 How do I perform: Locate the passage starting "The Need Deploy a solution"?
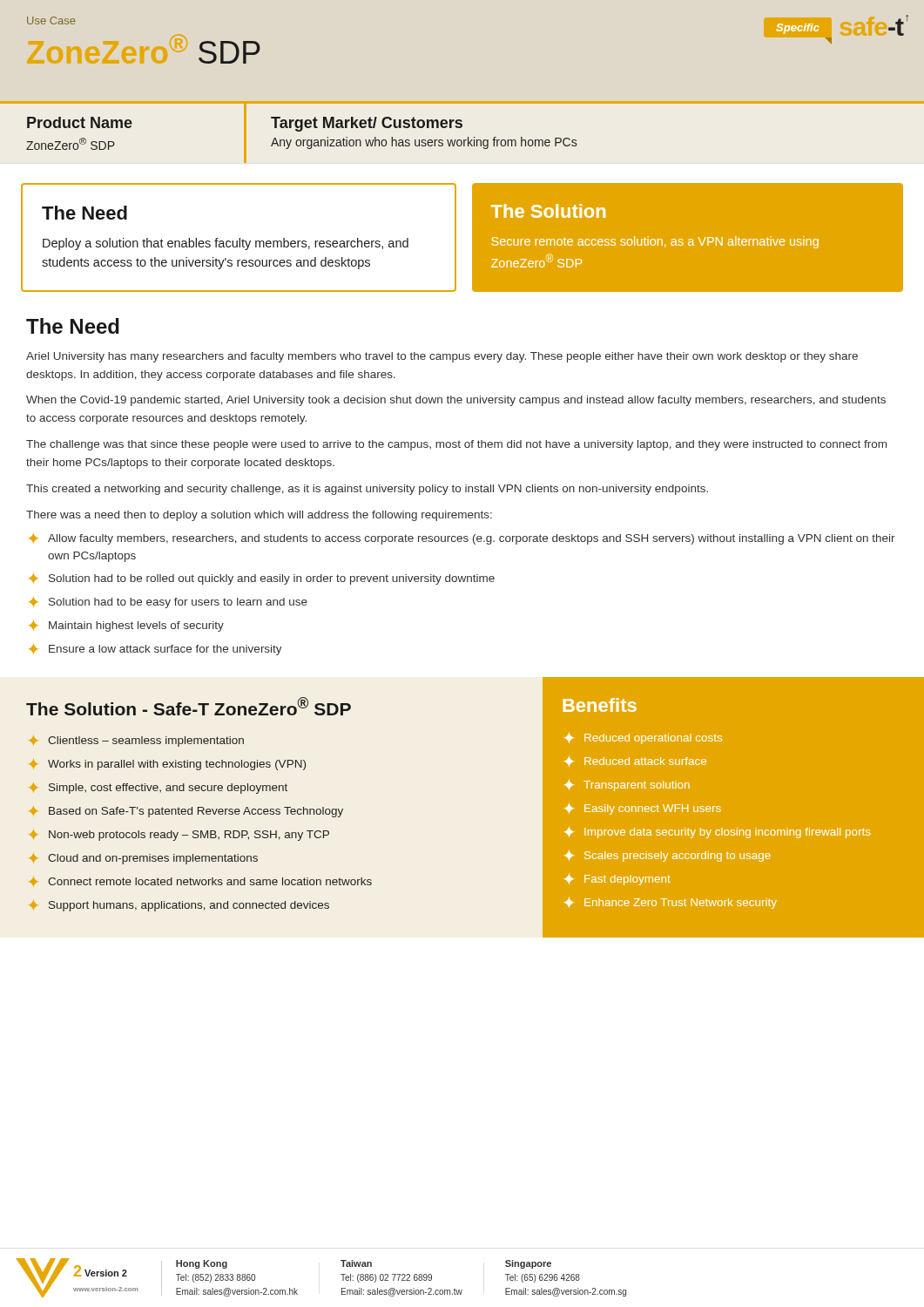click(x=238, y=237)
